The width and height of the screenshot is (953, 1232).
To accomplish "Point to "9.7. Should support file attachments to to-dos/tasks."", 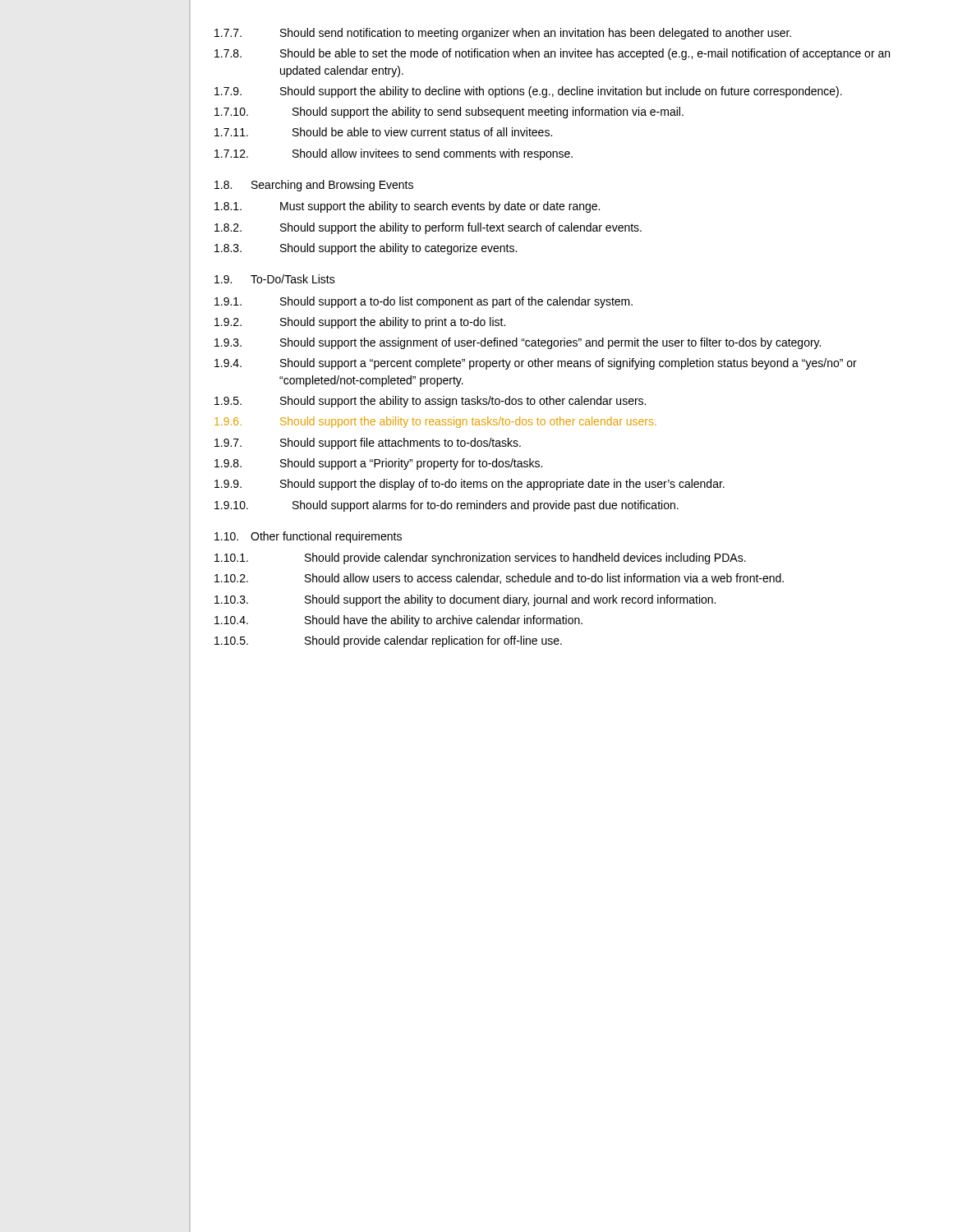I will point(368,444).
